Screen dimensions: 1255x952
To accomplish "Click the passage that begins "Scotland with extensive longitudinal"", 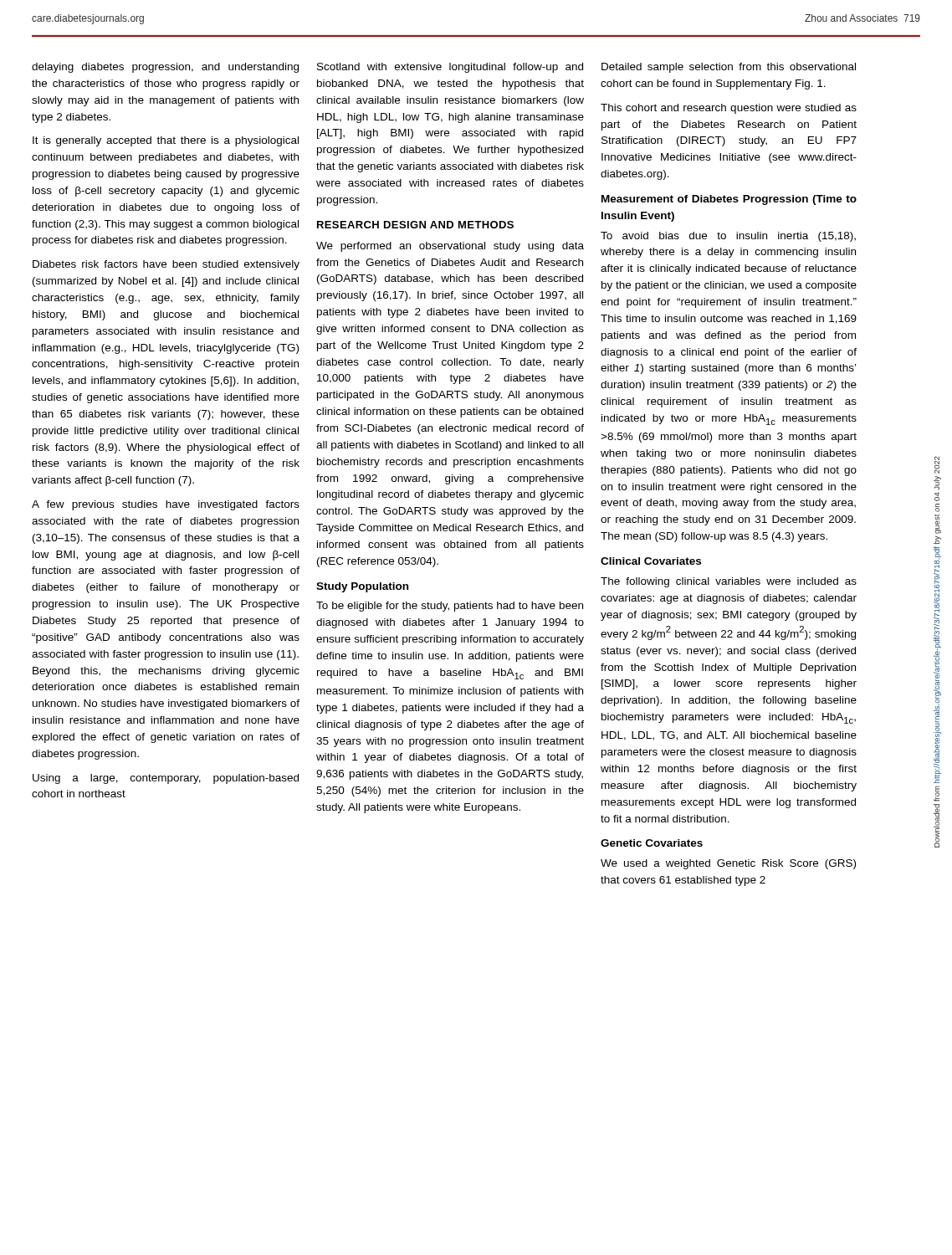I will click(x=450, y=133).
